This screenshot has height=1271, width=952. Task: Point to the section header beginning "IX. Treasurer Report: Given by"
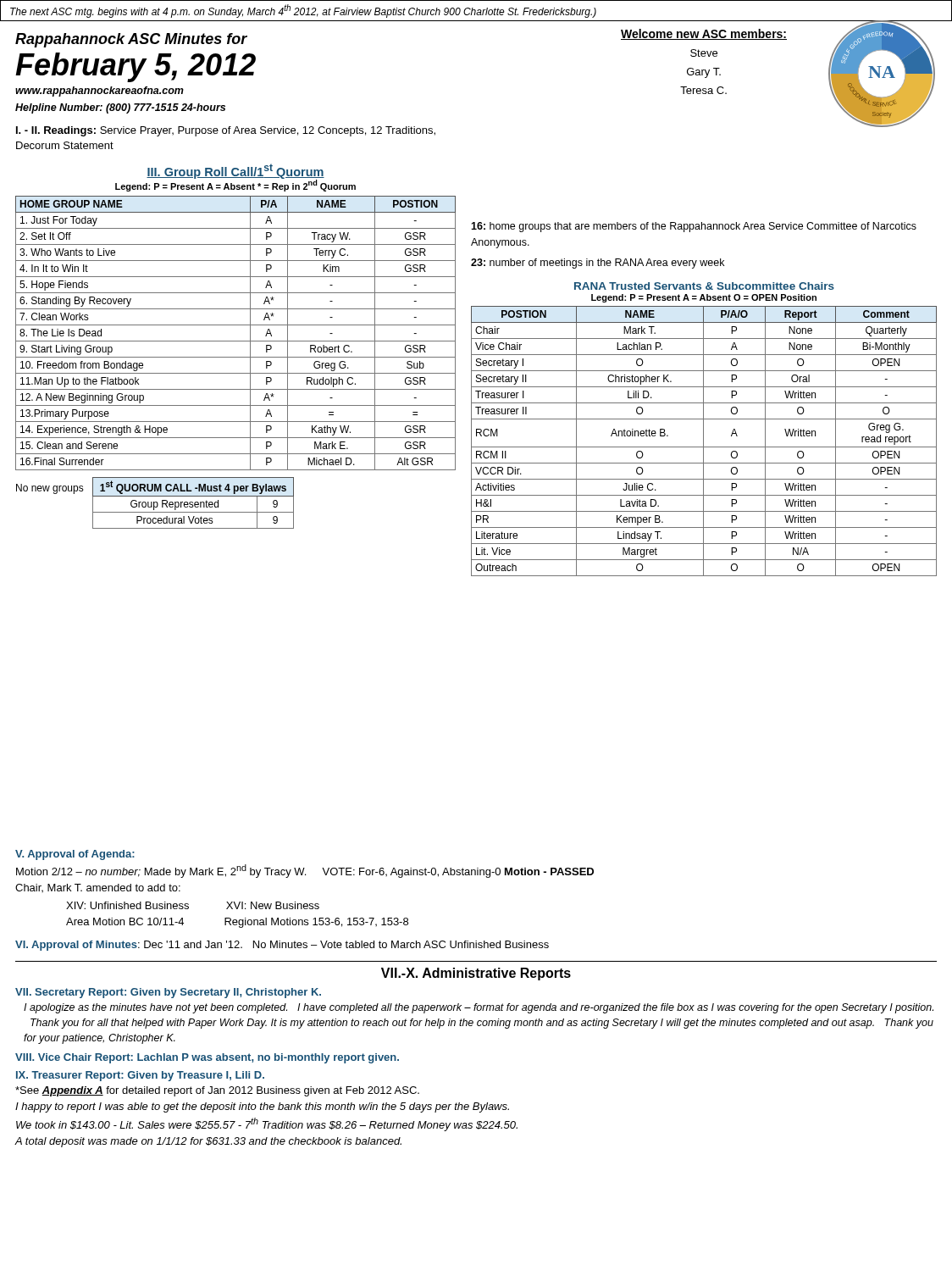point(140,1075)
